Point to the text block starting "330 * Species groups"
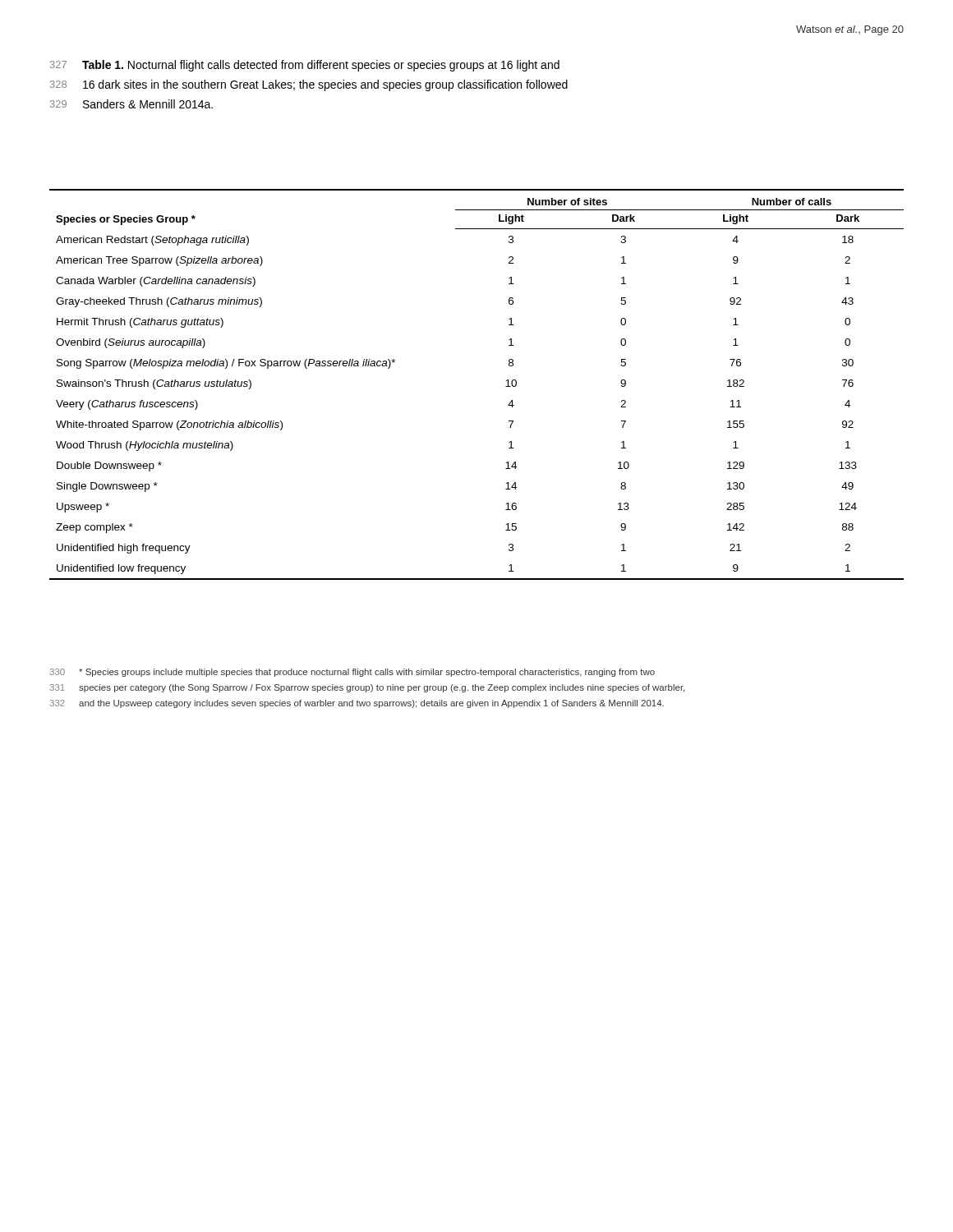This screenshot has width=953, height=1232. [476, 688]
